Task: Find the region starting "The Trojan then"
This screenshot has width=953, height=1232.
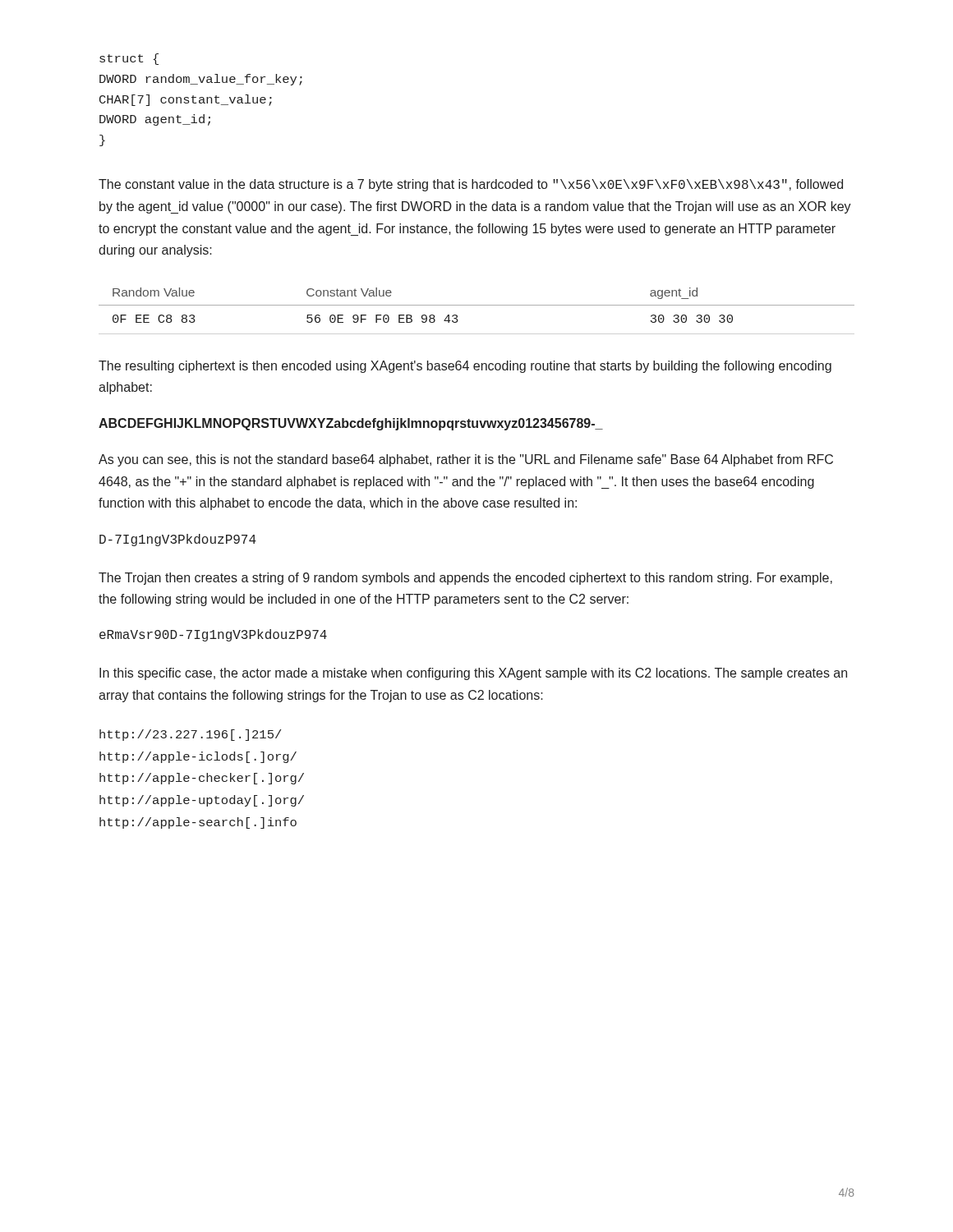Action: click(x=466, y=588)
